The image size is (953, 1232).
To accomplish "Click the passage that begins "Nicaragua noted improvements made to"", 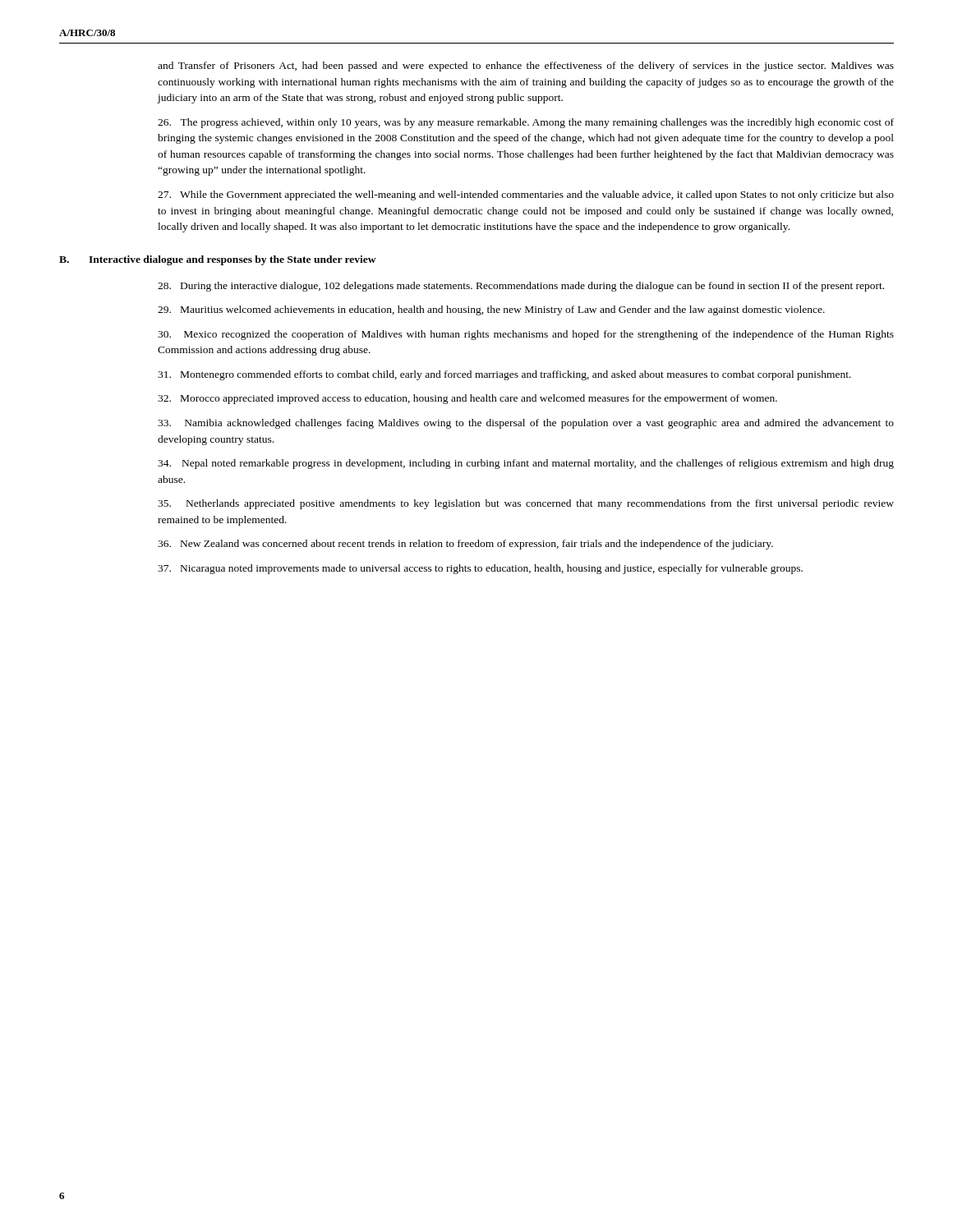I will [481, 568].
